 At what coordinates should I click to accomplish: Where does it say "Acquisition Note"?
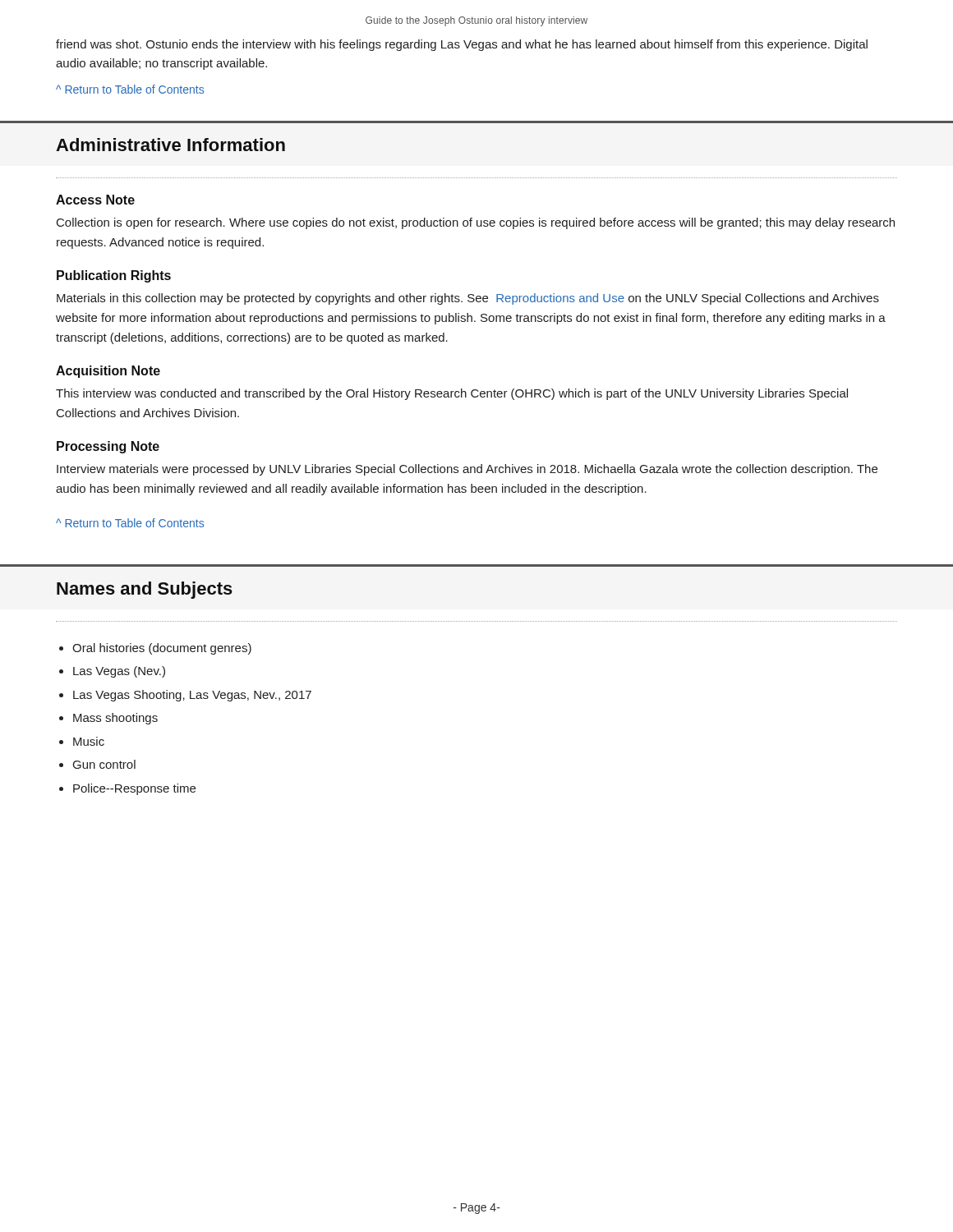click(x=108, y=370)
